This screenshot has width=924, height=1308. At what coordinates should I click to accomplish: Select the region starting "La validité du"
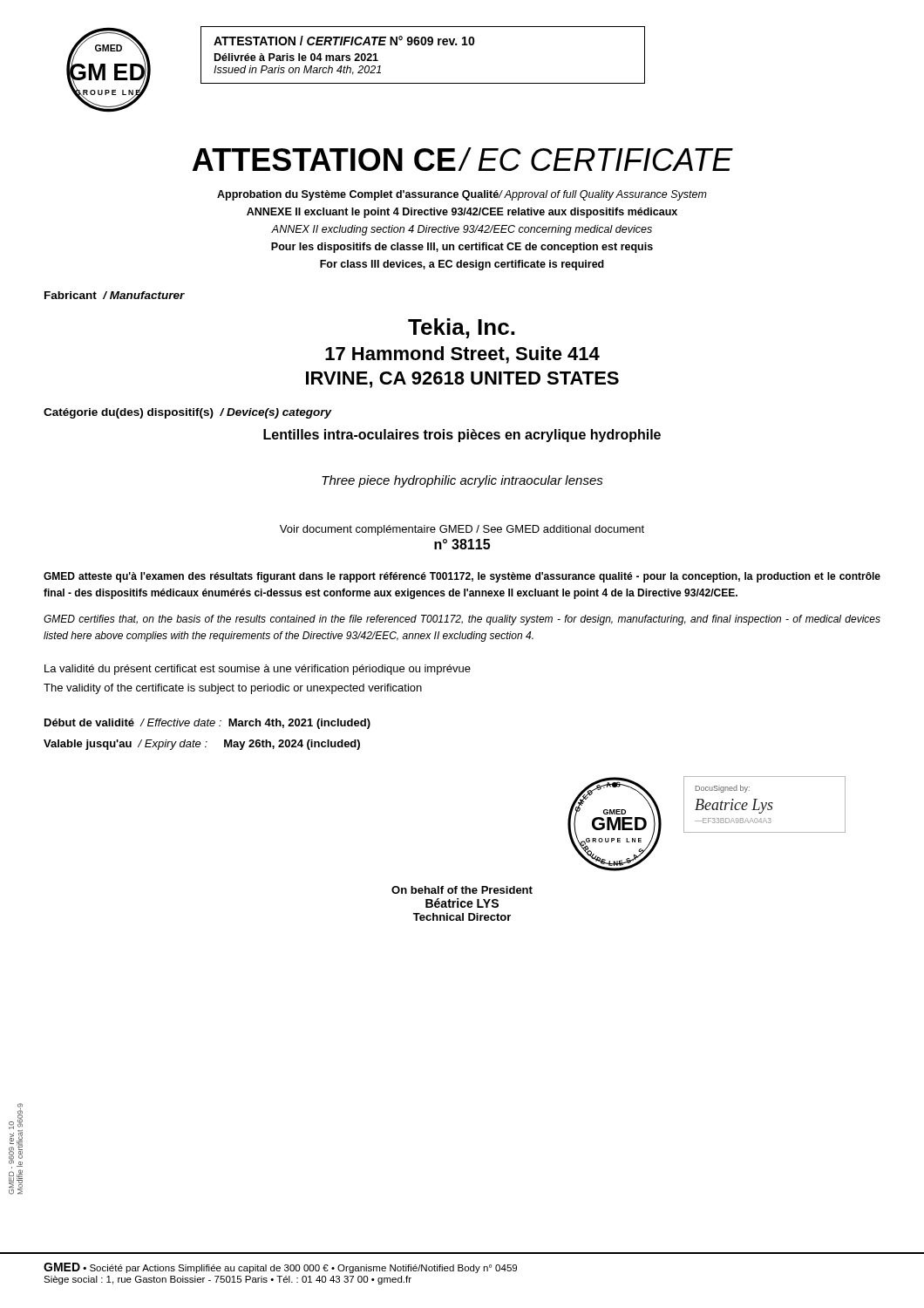click(257, 678)
